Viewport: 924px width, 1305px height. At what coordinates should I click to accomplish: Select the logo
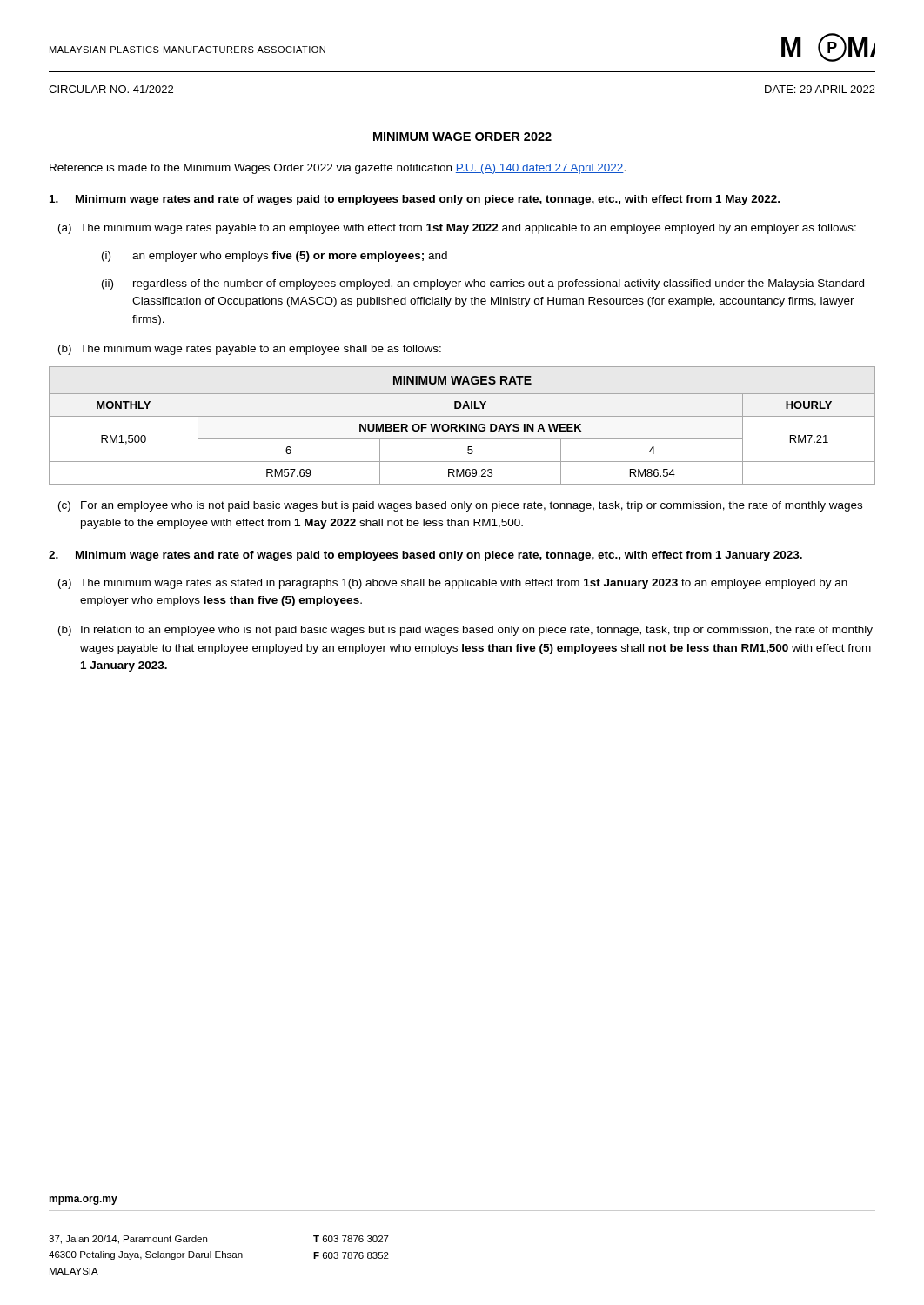point(827,50)
